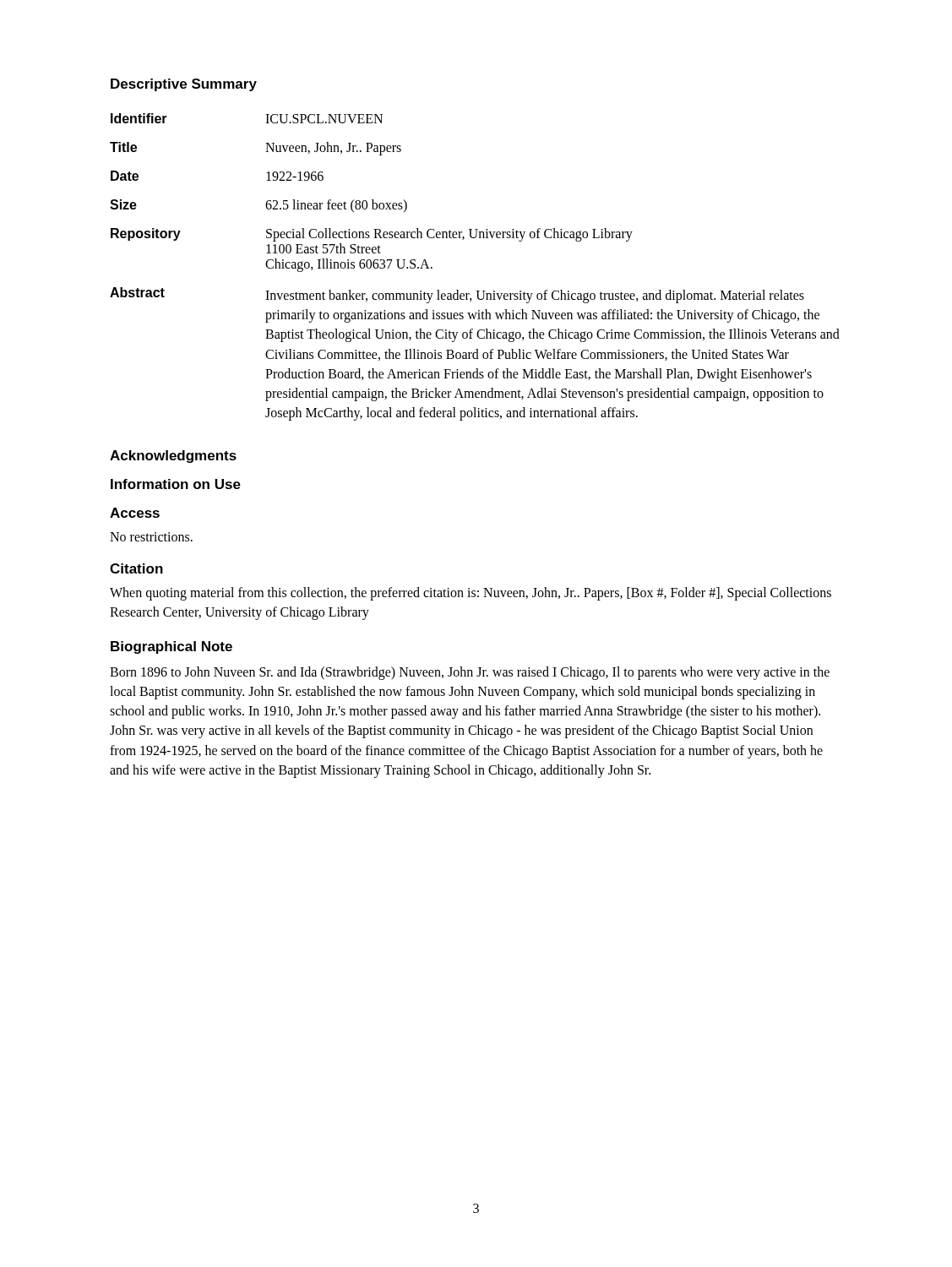Screen dimensions: 1267x952
Task: Click on the element starting "Information on Use"
Action: (x=175, y=485)
